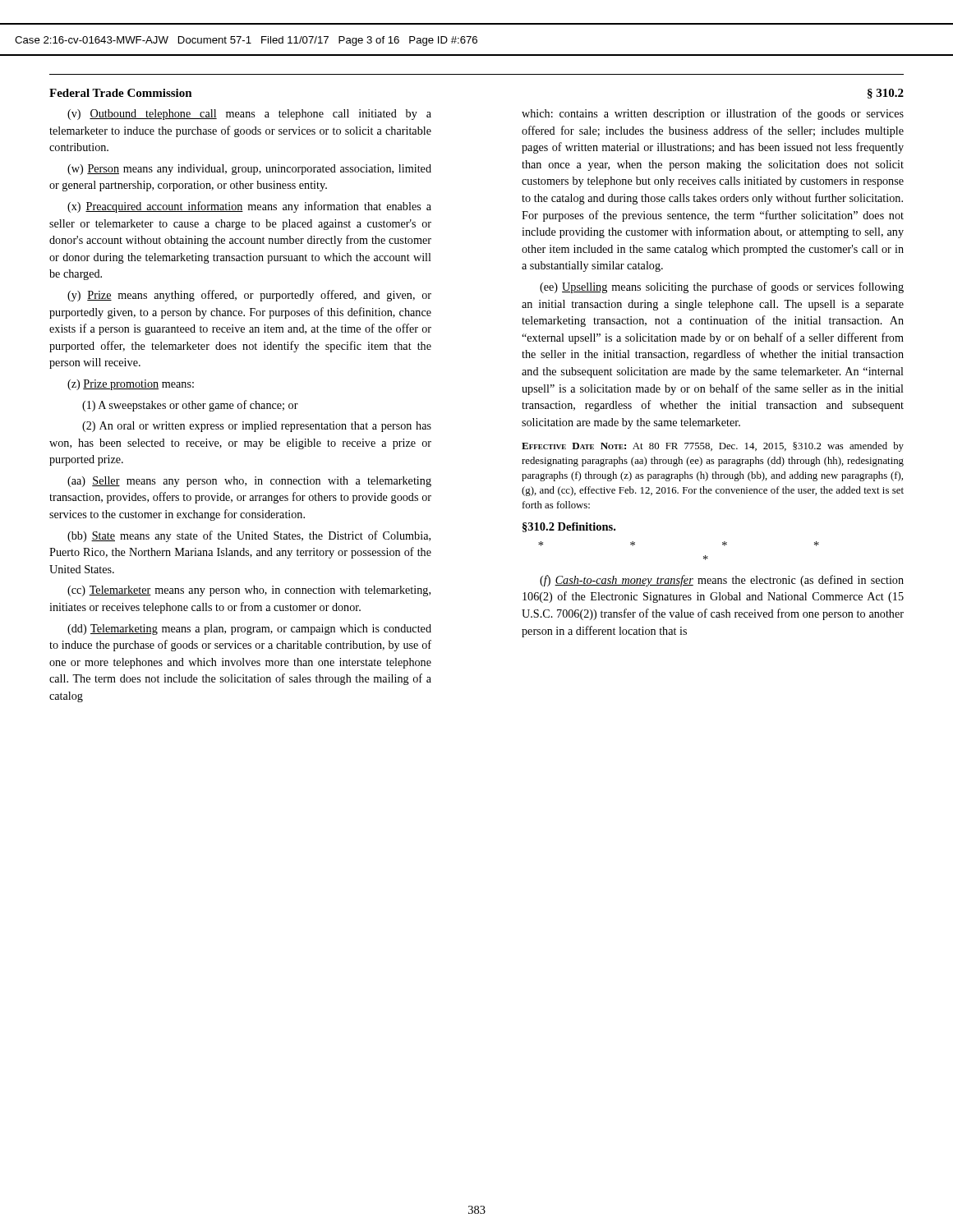Point to the block beginning "(v) Outbound telephone call"
Viewport: 953px width, 1232px height.
click(240, 249)
